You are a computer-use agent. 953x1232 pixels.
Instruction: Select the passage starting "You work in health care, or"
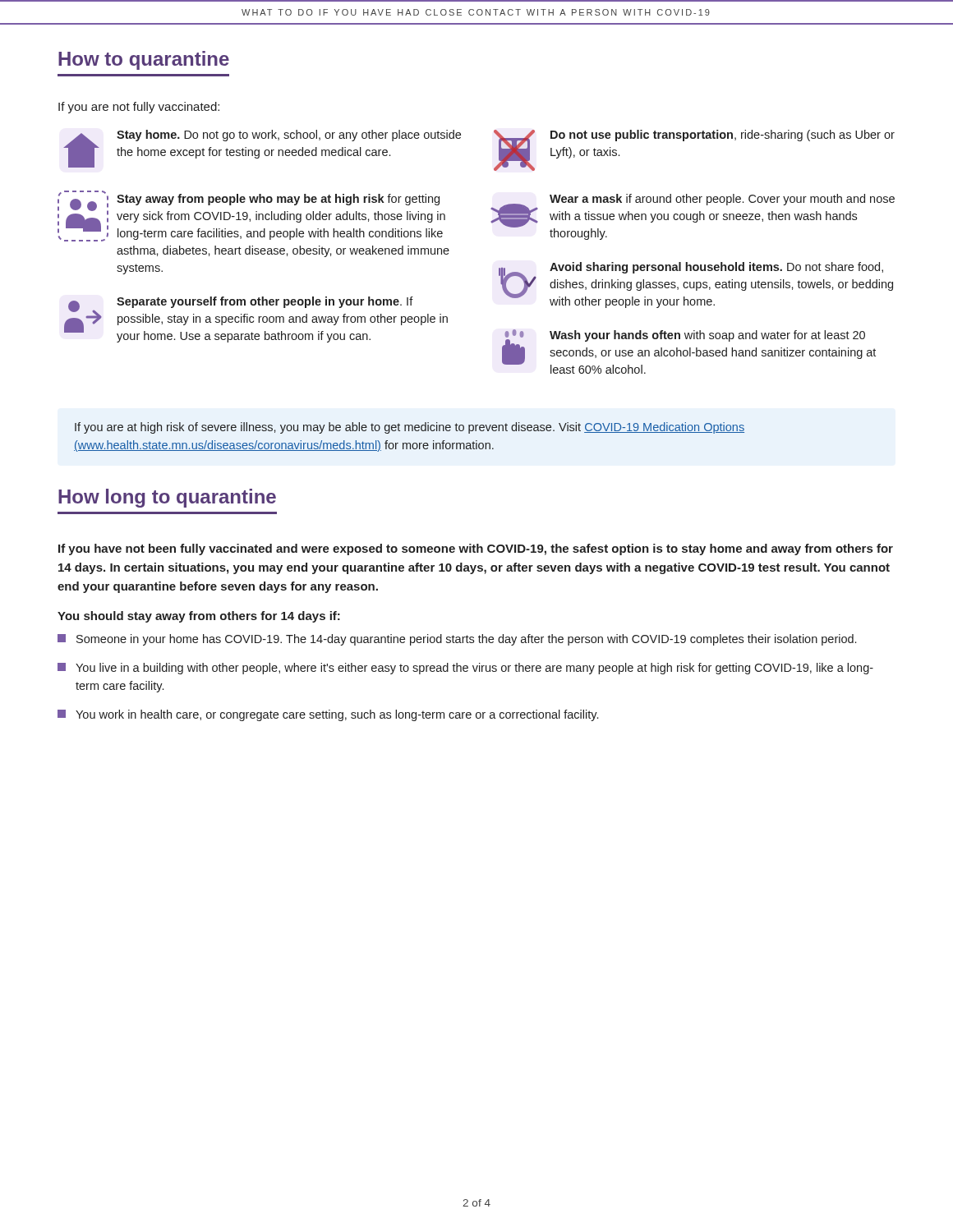328,715
